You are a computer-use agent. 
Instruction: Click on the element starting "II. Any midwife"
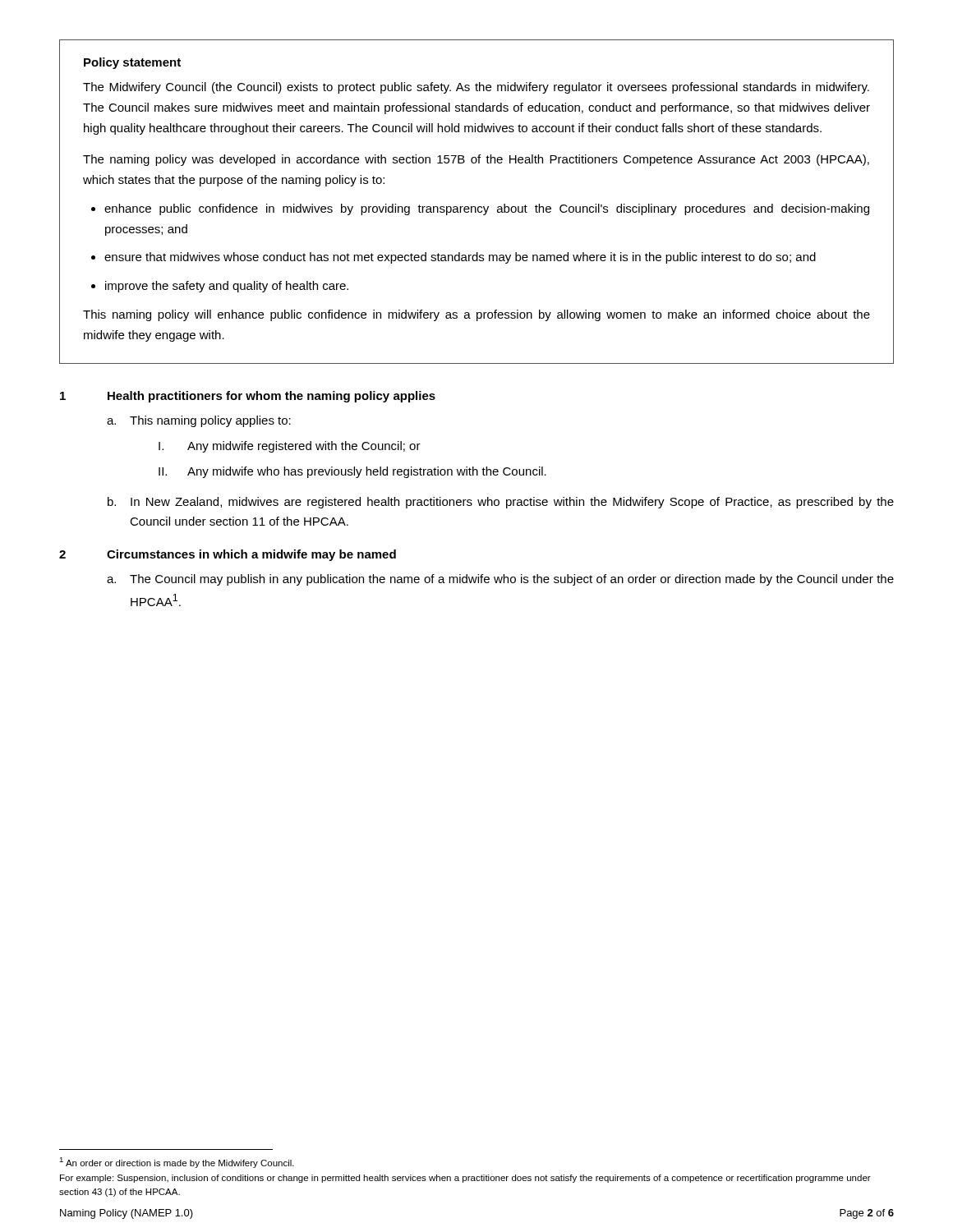point(352,472)
